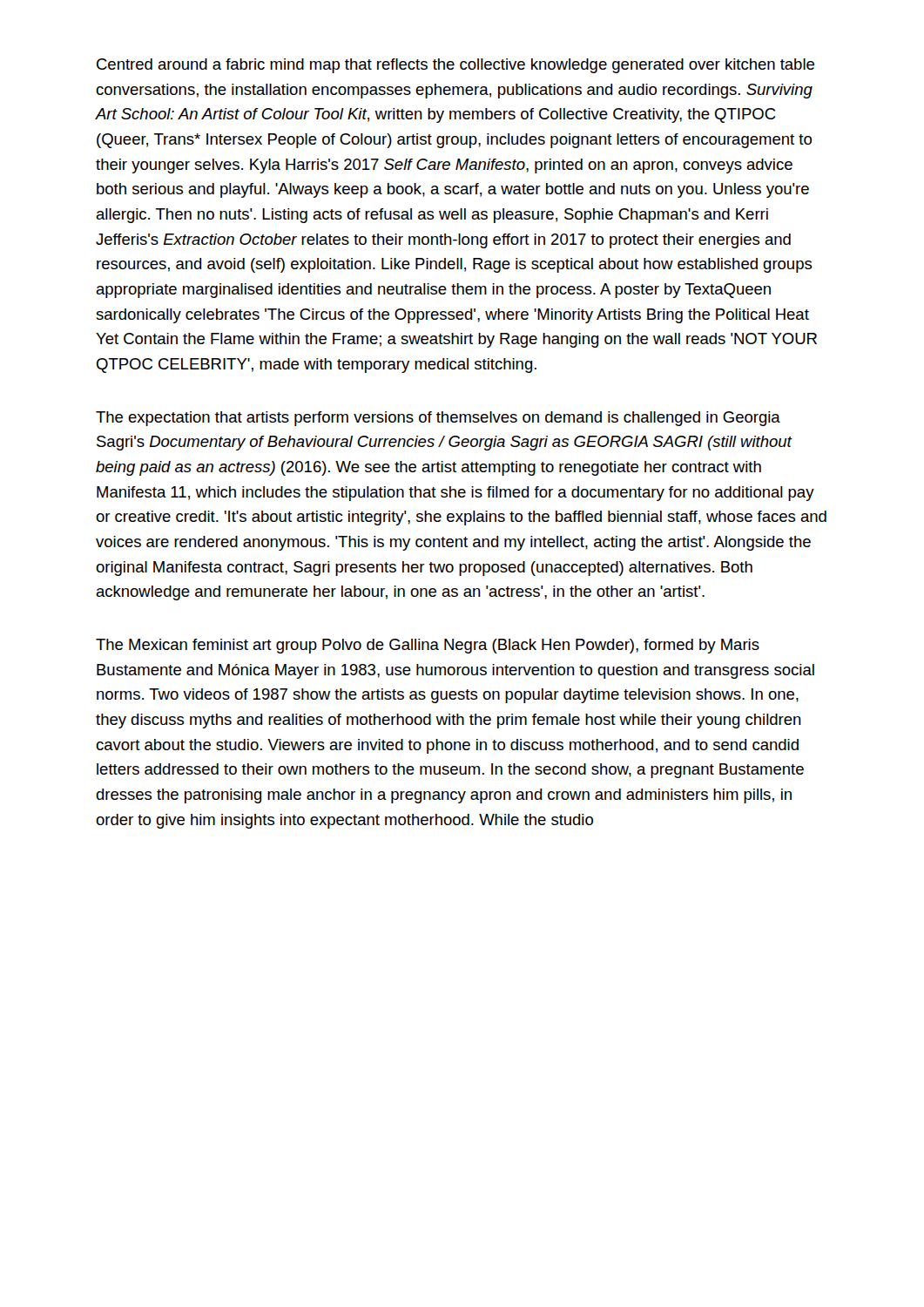Locate the text block that says "The expectation that artists perform versions of themselves"
924x1307 pixels.
click(x=461, y=504)
